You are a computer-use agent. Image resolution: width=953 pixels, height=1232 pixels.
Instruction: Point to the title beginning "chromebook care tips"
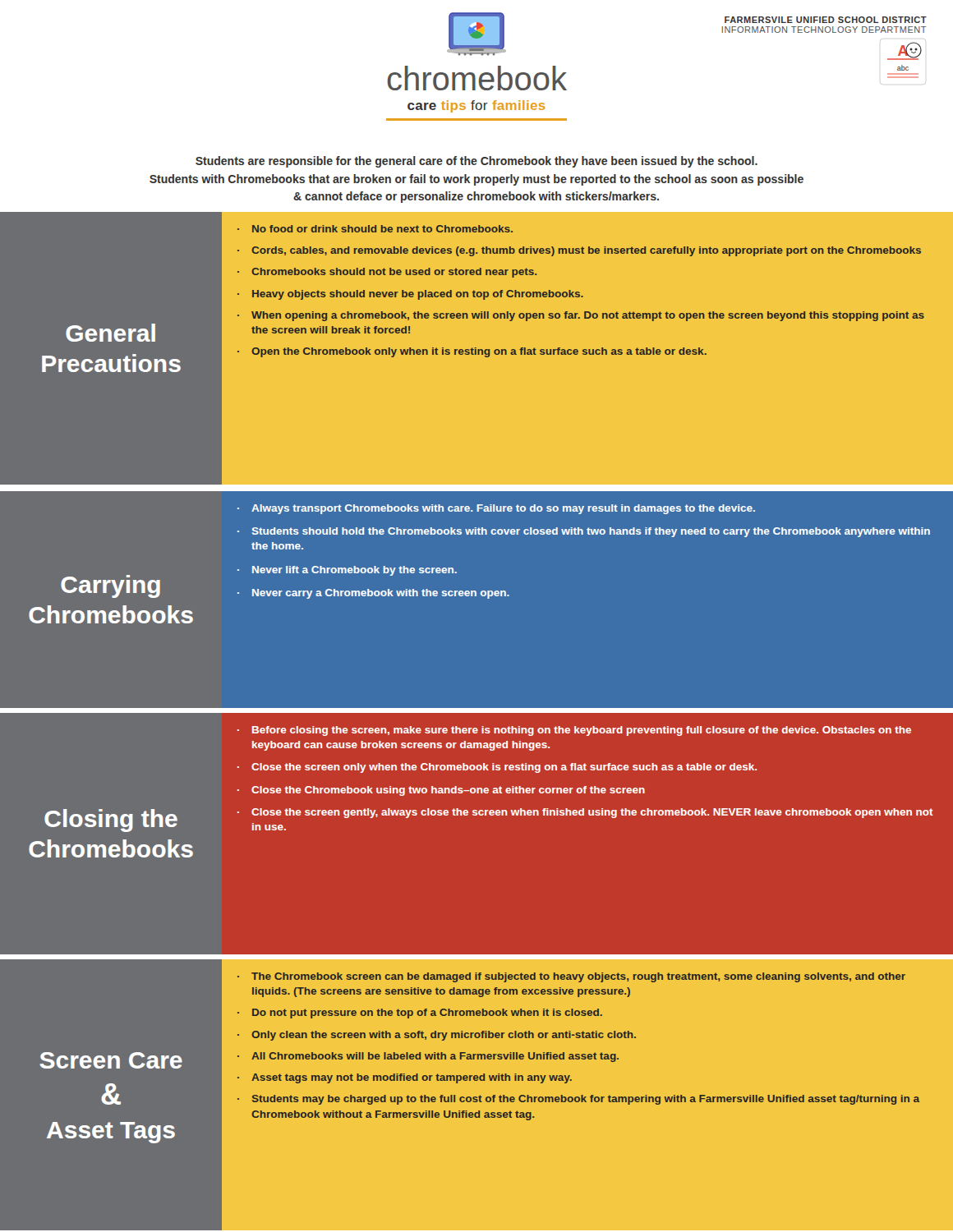(x=476, y=66)
